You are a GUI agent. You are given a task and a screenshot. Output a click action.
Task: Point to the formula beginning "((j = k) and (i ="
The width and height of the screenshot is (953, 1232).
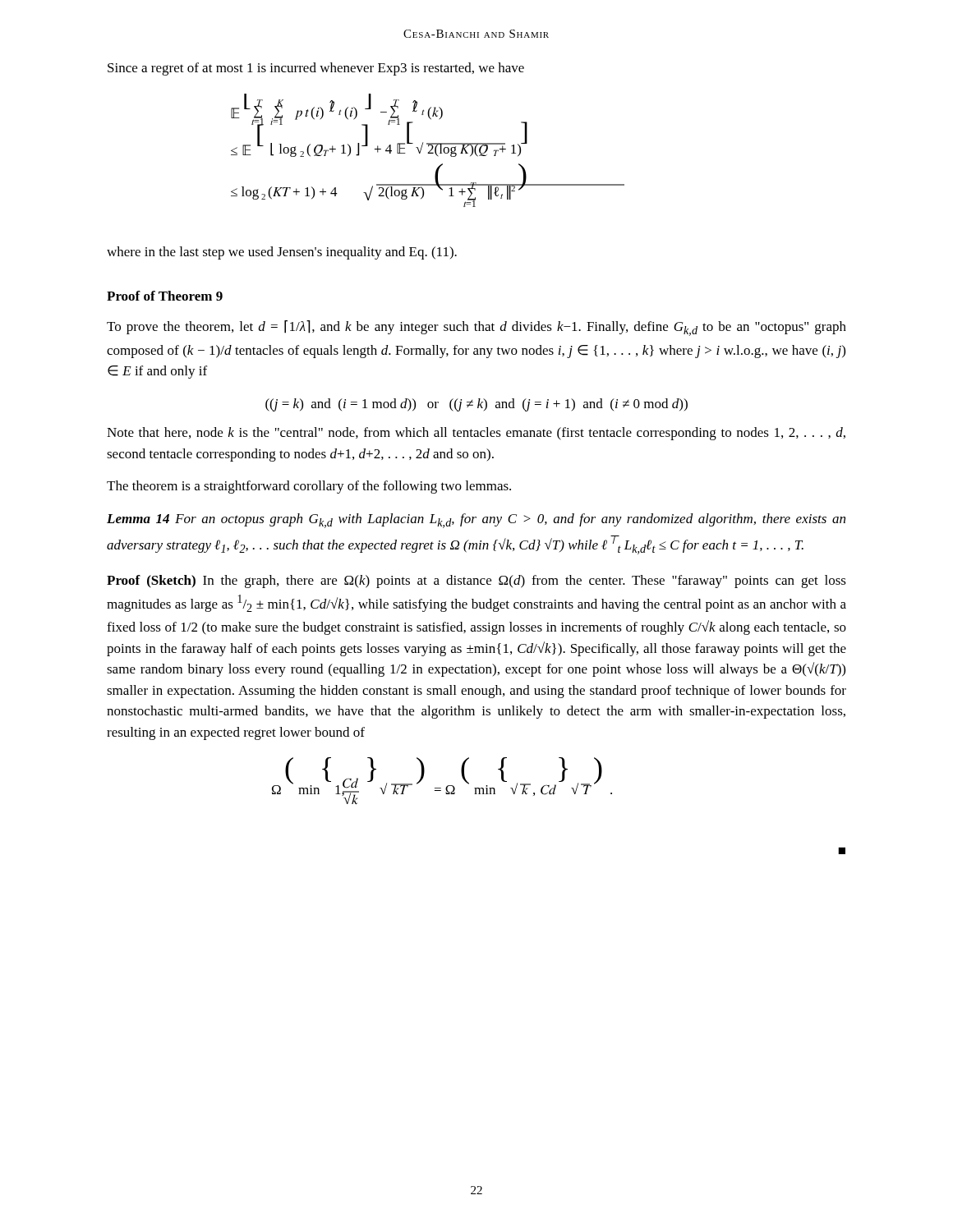click(x=476, y=403)
